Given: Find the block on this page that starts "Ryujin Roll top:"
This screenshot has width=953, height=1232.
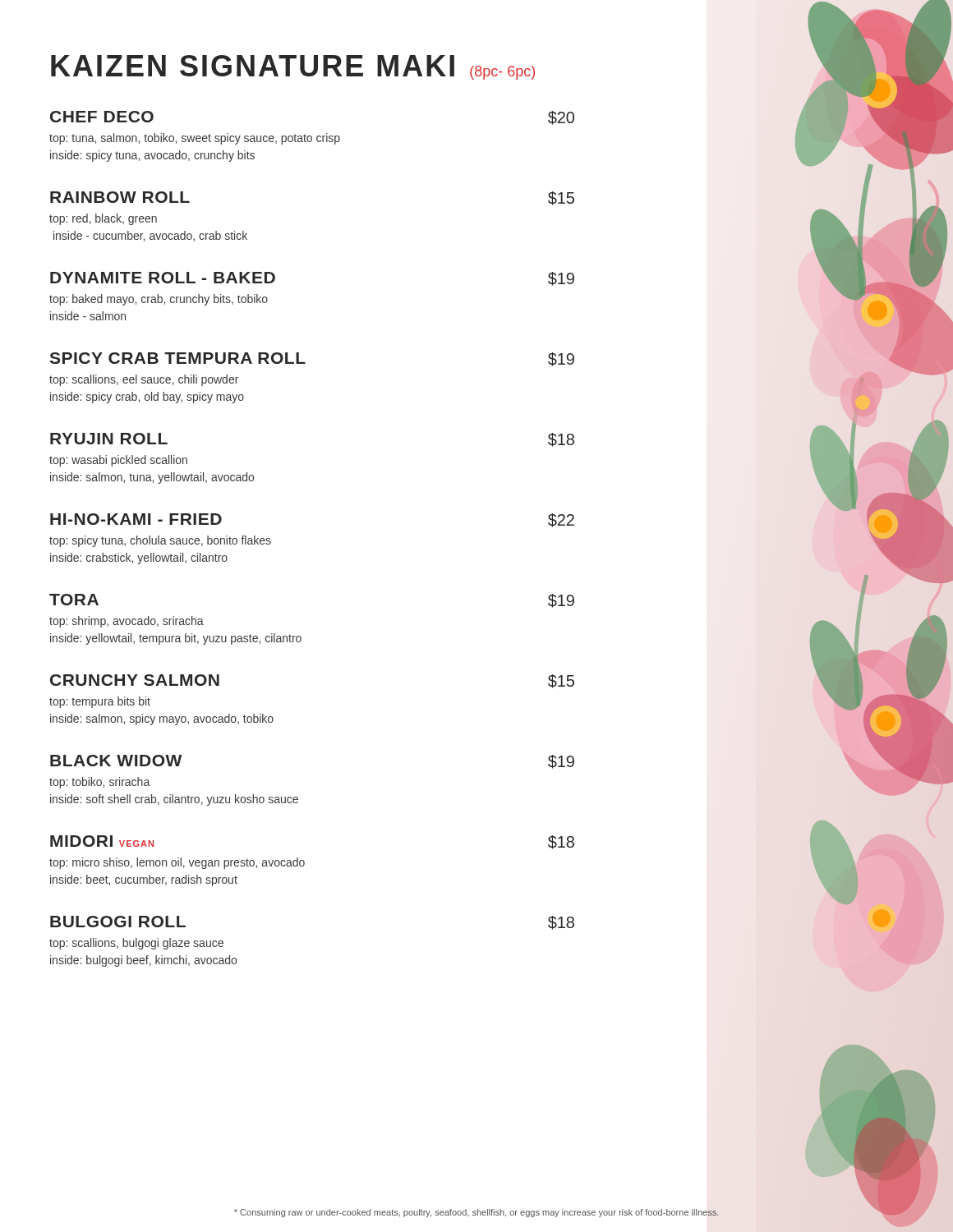Looking at the screenshot, I should click(108, 440).
